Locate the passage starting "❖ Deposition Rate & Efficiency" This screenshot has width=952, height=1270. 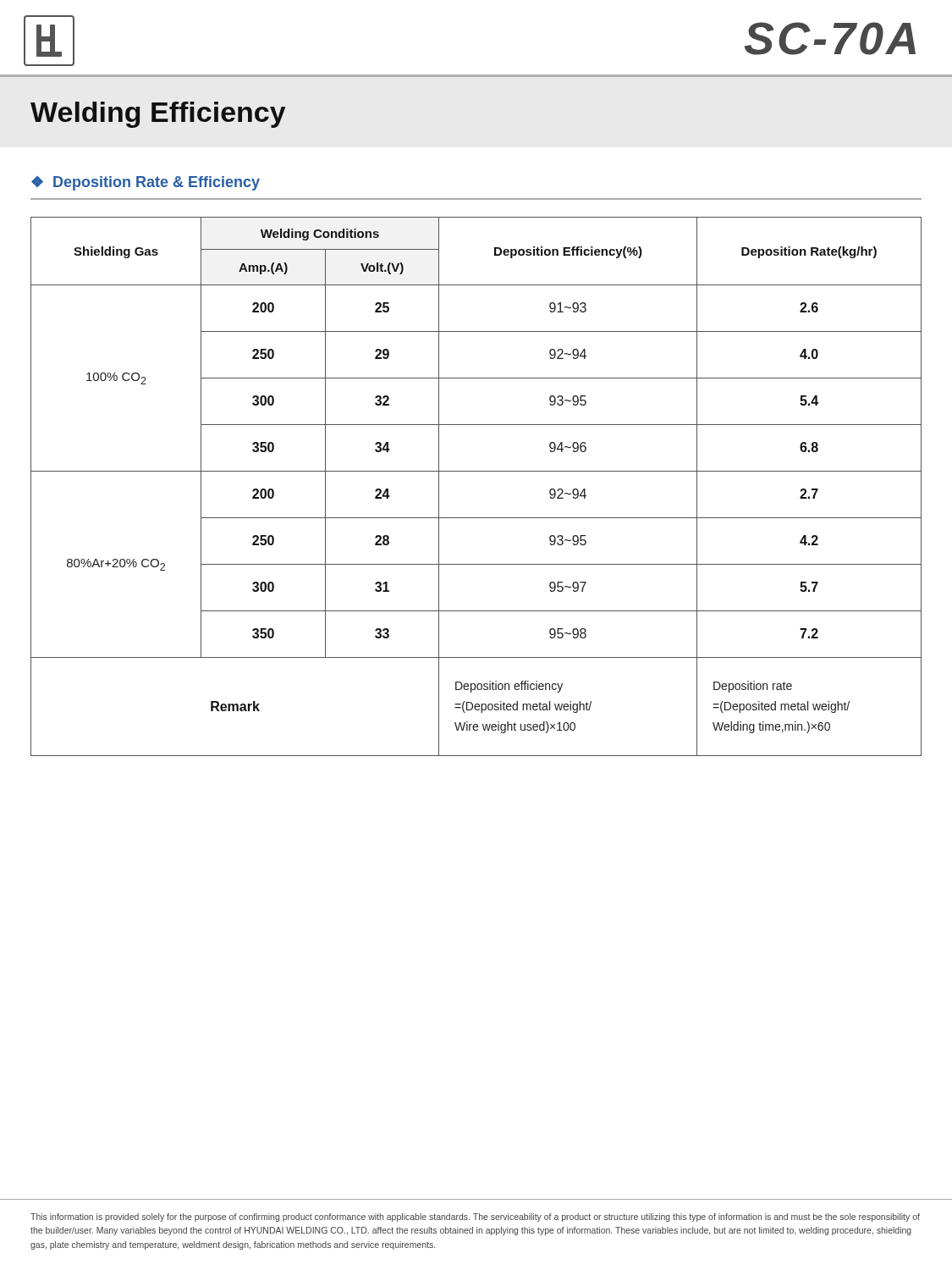point(145,182)
